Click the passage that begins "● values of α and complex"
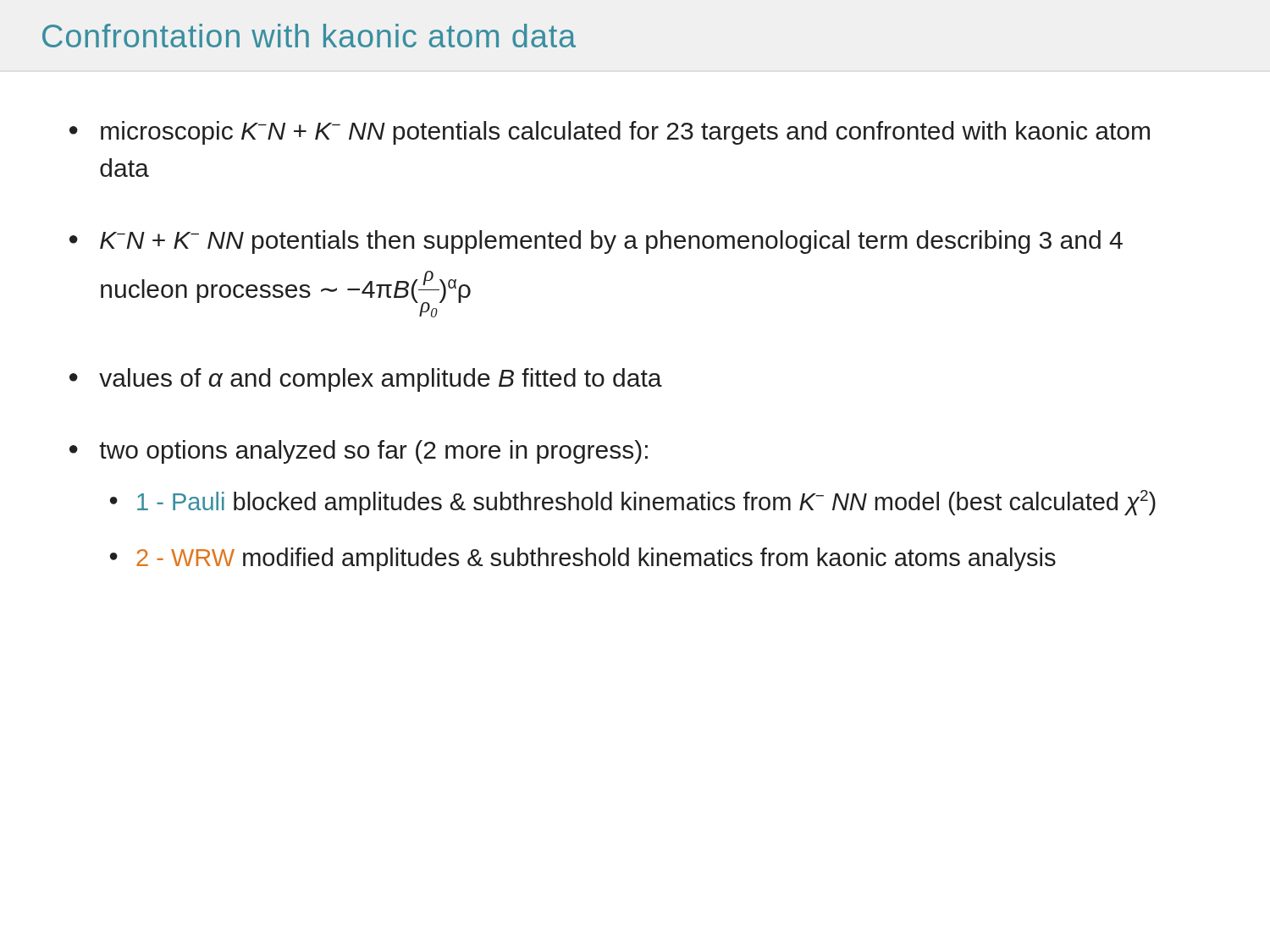The image size is (1270, 952). [635, 378]
